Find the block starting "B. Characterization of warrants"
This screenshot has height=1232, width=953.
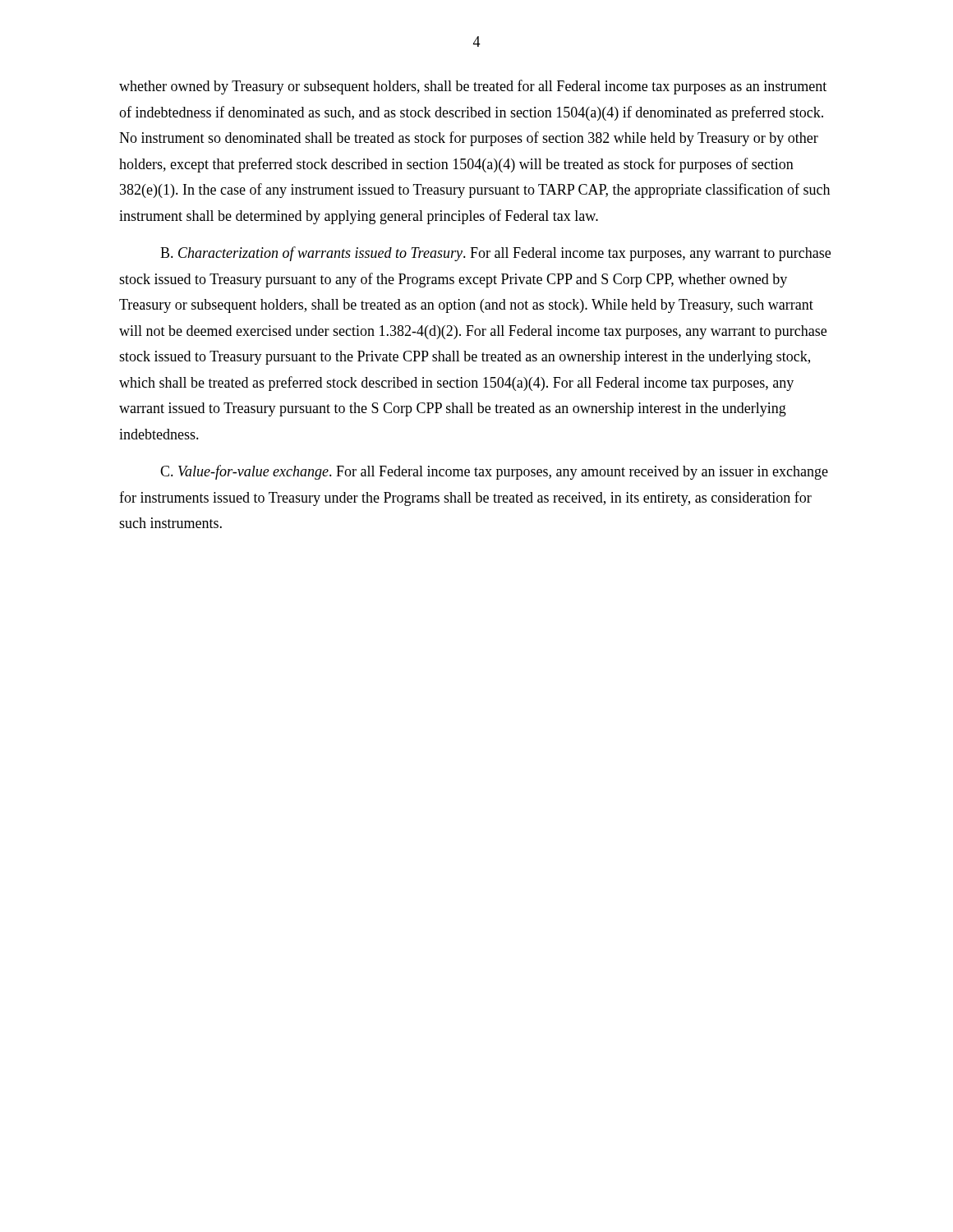click(x=476, y=344)
